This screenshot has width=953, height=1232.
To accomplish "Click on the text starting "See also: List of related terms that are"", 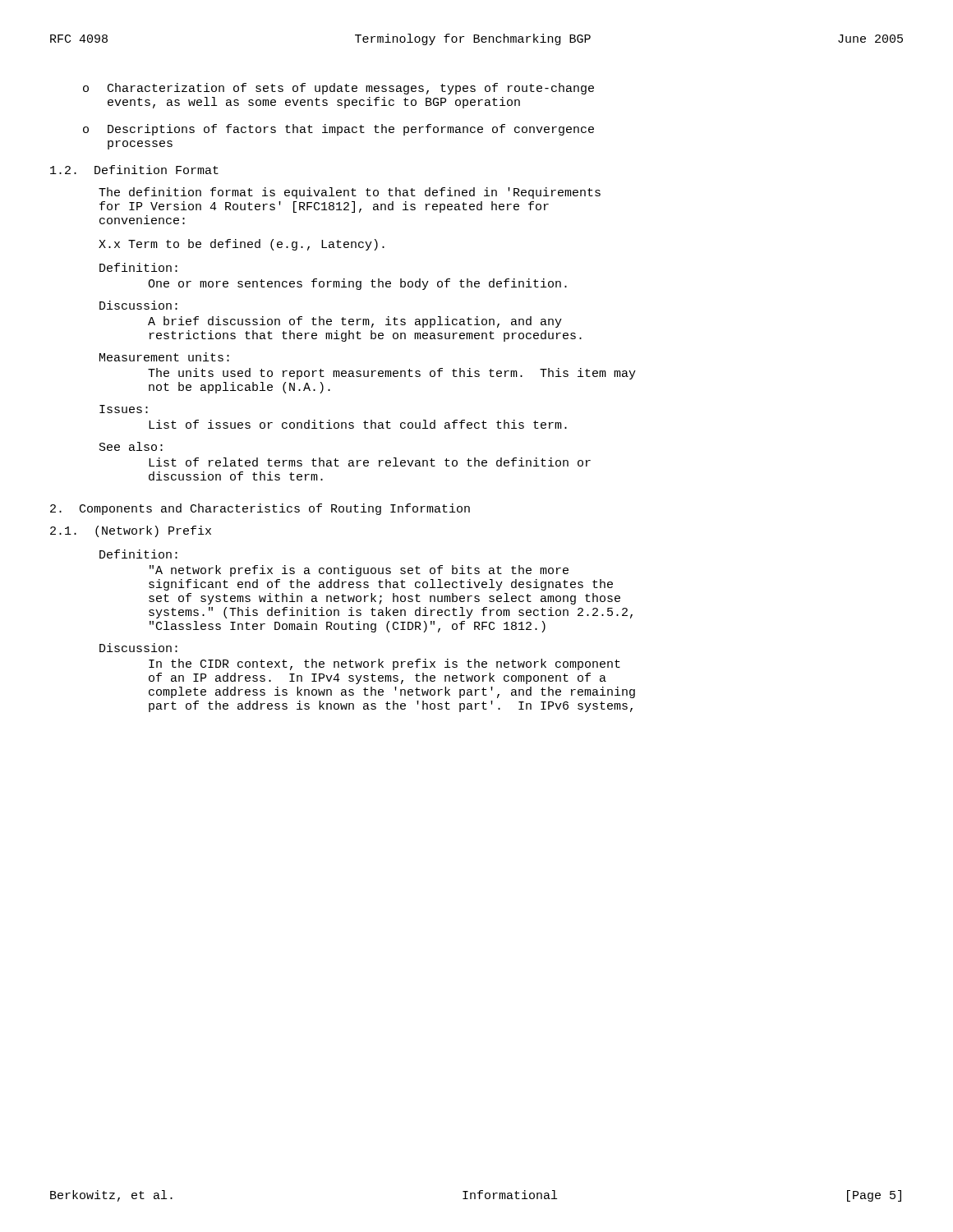I will 501,463.
